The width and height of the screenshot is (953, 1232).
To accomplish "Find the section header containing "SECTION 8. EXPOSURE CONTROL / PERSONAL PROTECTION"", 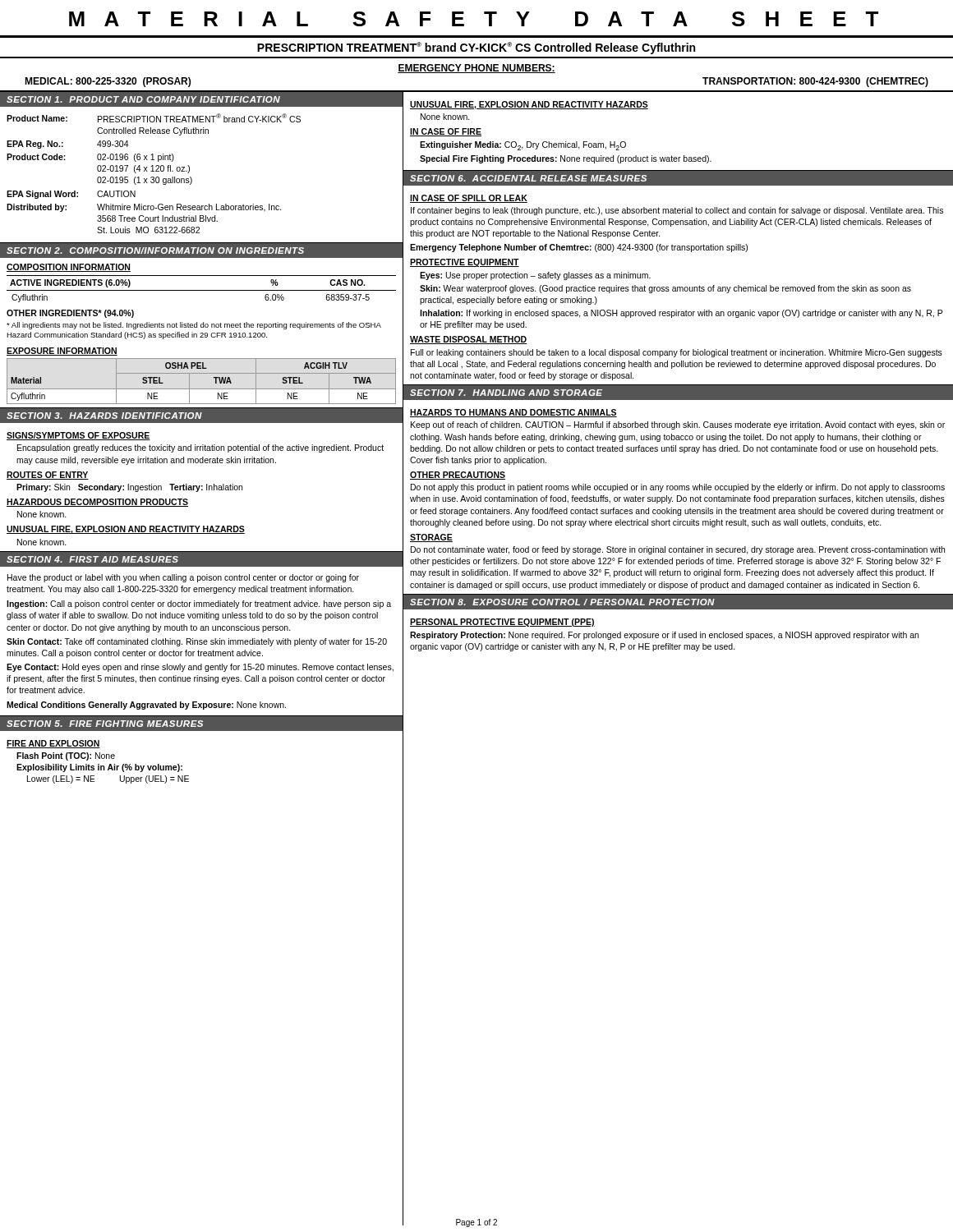I will tap(562, 602).
